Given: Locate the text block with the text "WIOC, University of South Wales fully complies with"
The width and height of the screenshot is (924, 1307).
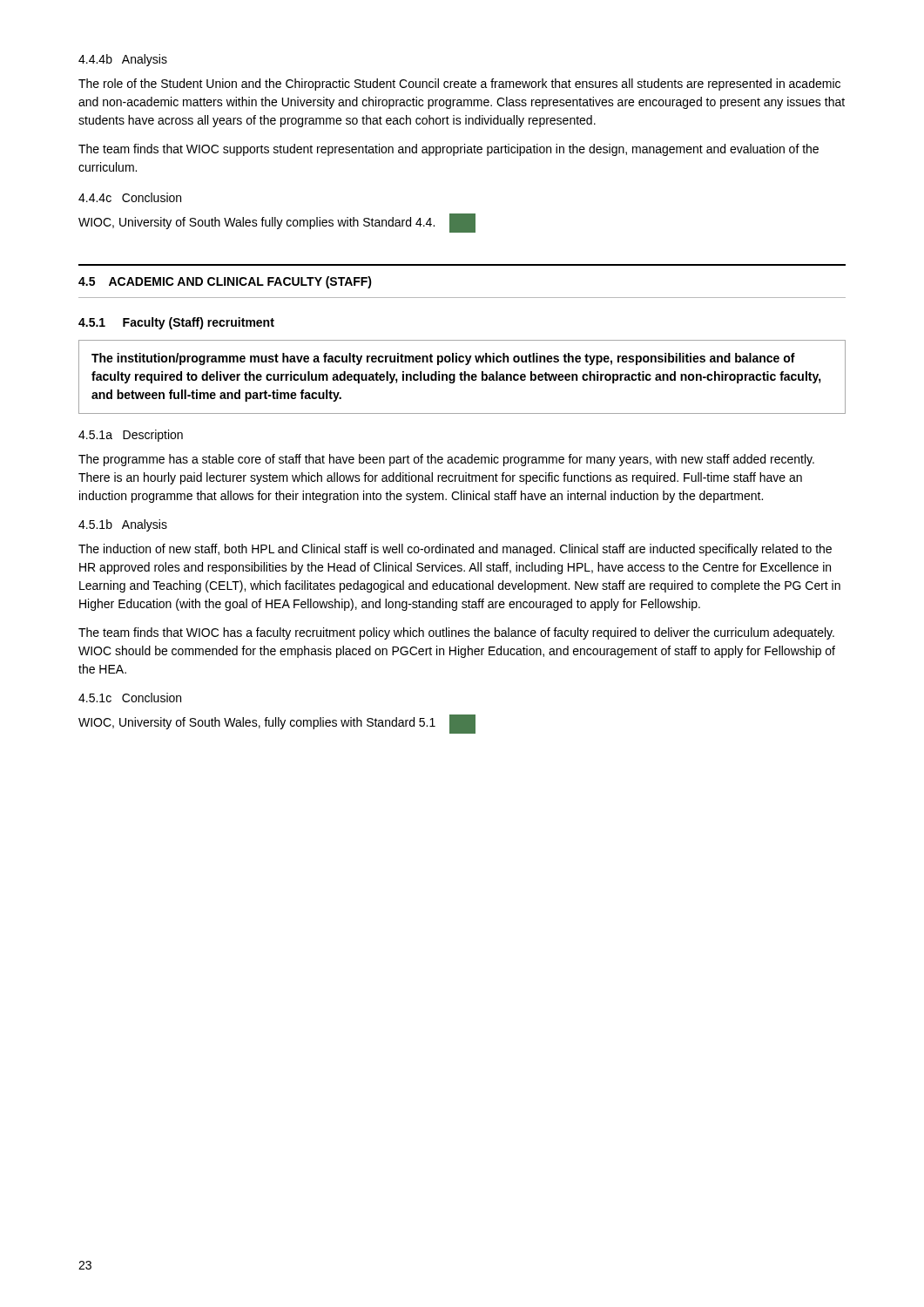Looking at the screenshot, I should point(462,223).
